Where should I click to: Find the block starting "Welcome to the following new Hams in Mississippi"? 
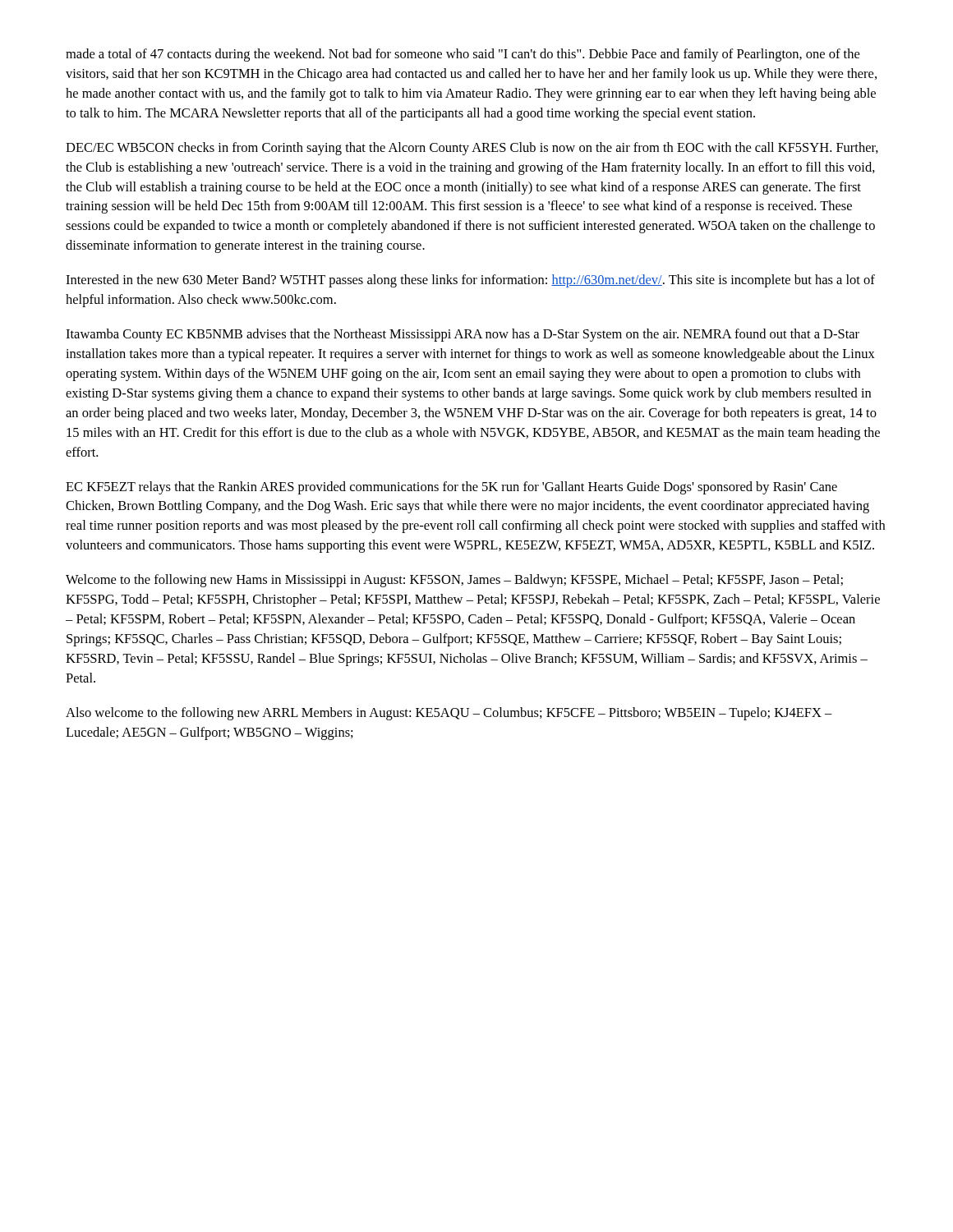pyautogui.click(x=473, y=629)
